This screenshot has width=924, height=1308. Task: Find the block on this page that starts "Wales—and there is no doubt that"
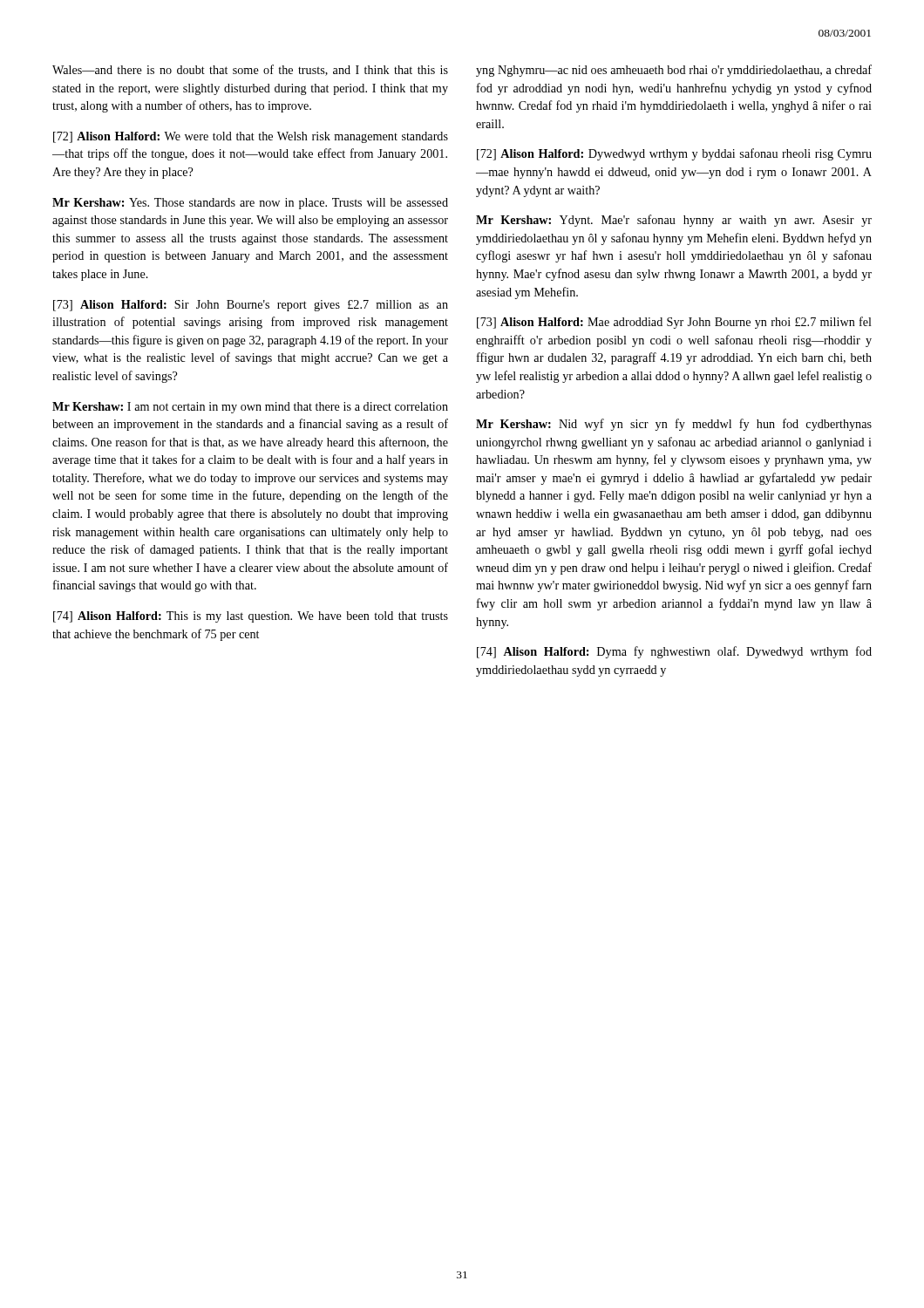coord(250,88)
